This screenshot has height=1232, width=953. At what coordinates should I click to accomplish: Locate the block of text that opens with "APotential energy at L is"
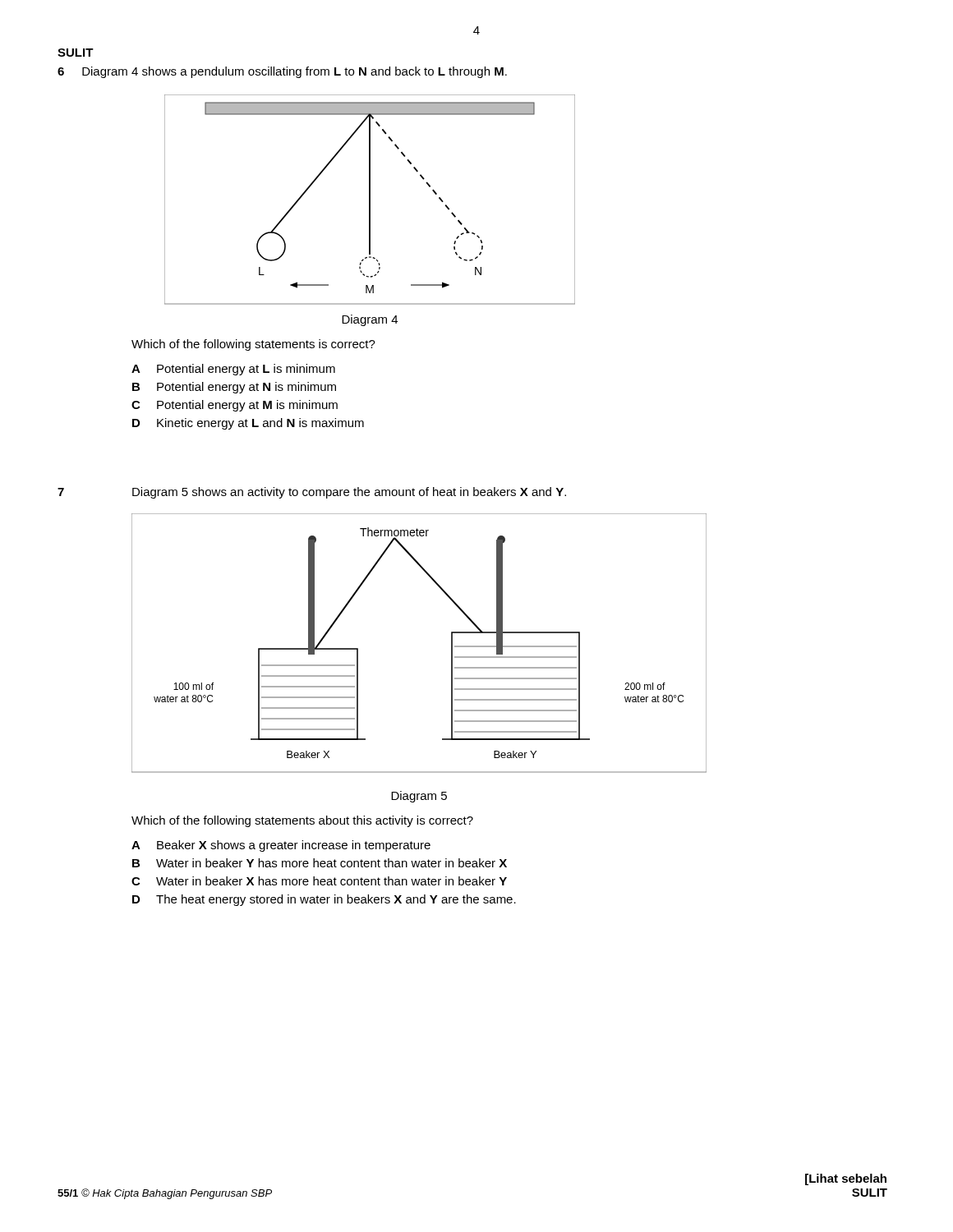(x=233, y=368)
